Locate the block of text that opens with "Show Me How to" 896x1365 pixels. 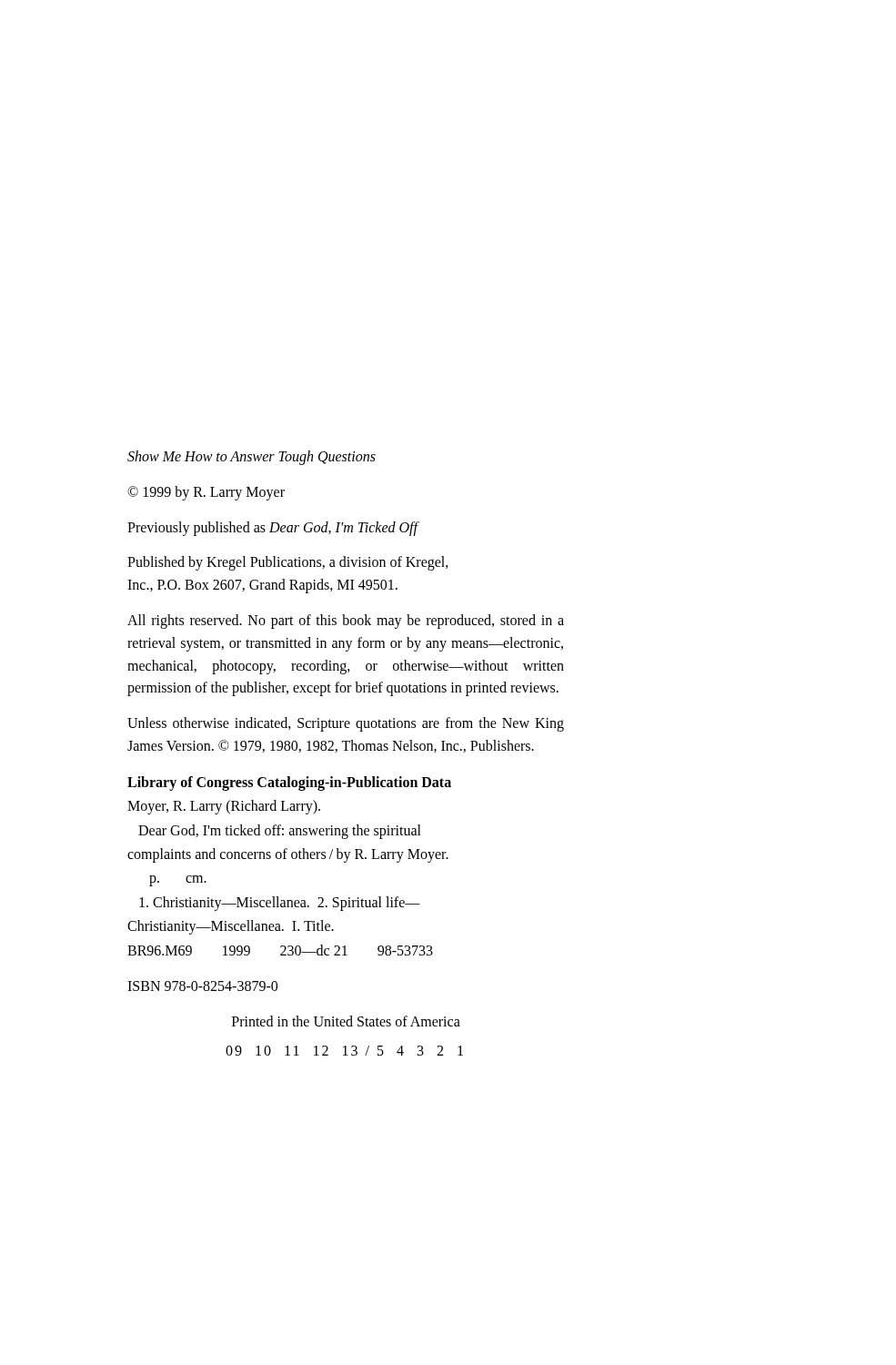click(x=251, y=456)
